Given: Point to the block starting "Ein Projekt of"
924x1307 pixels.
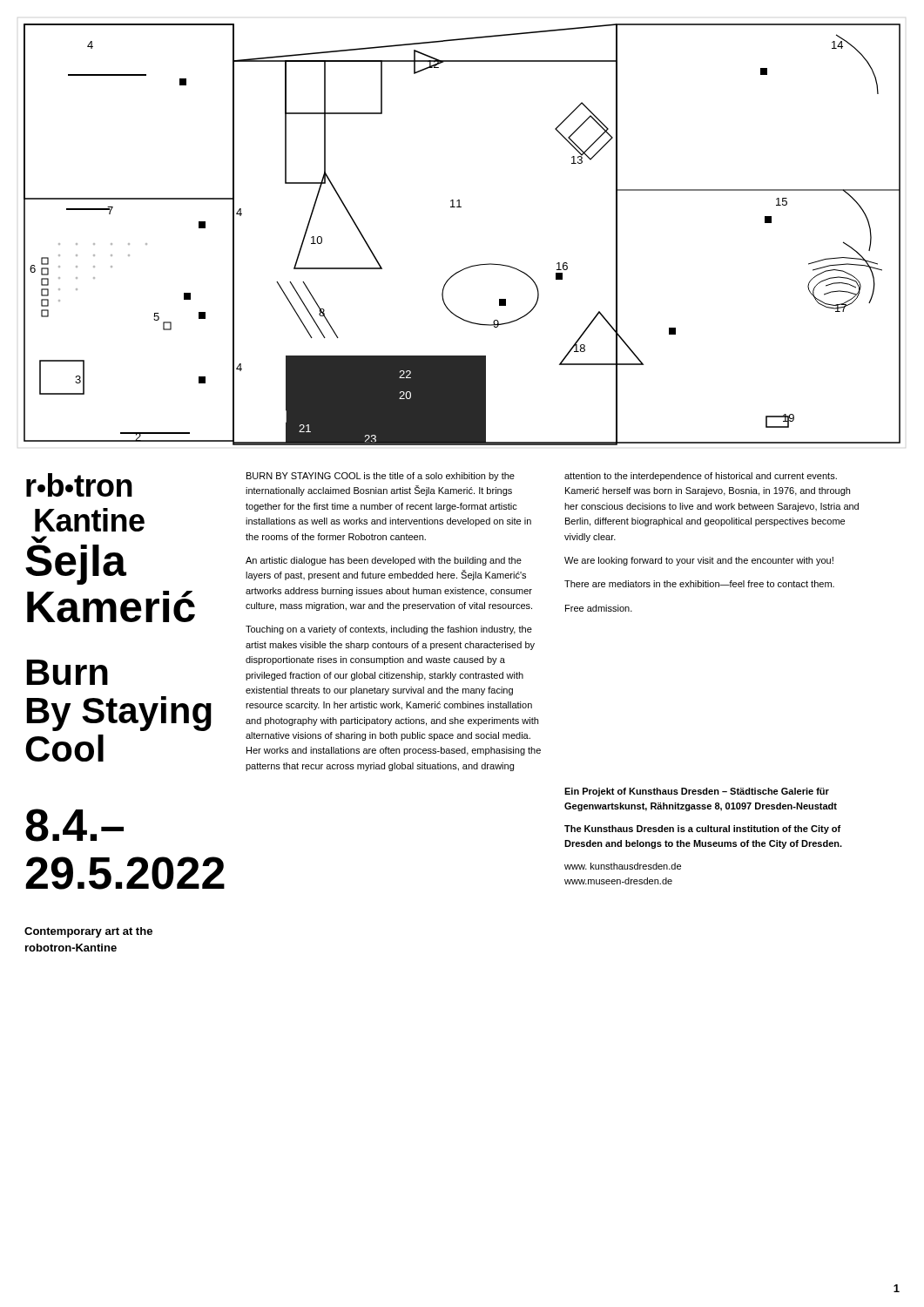Looking at the screenshot, I should click(712, 837).
